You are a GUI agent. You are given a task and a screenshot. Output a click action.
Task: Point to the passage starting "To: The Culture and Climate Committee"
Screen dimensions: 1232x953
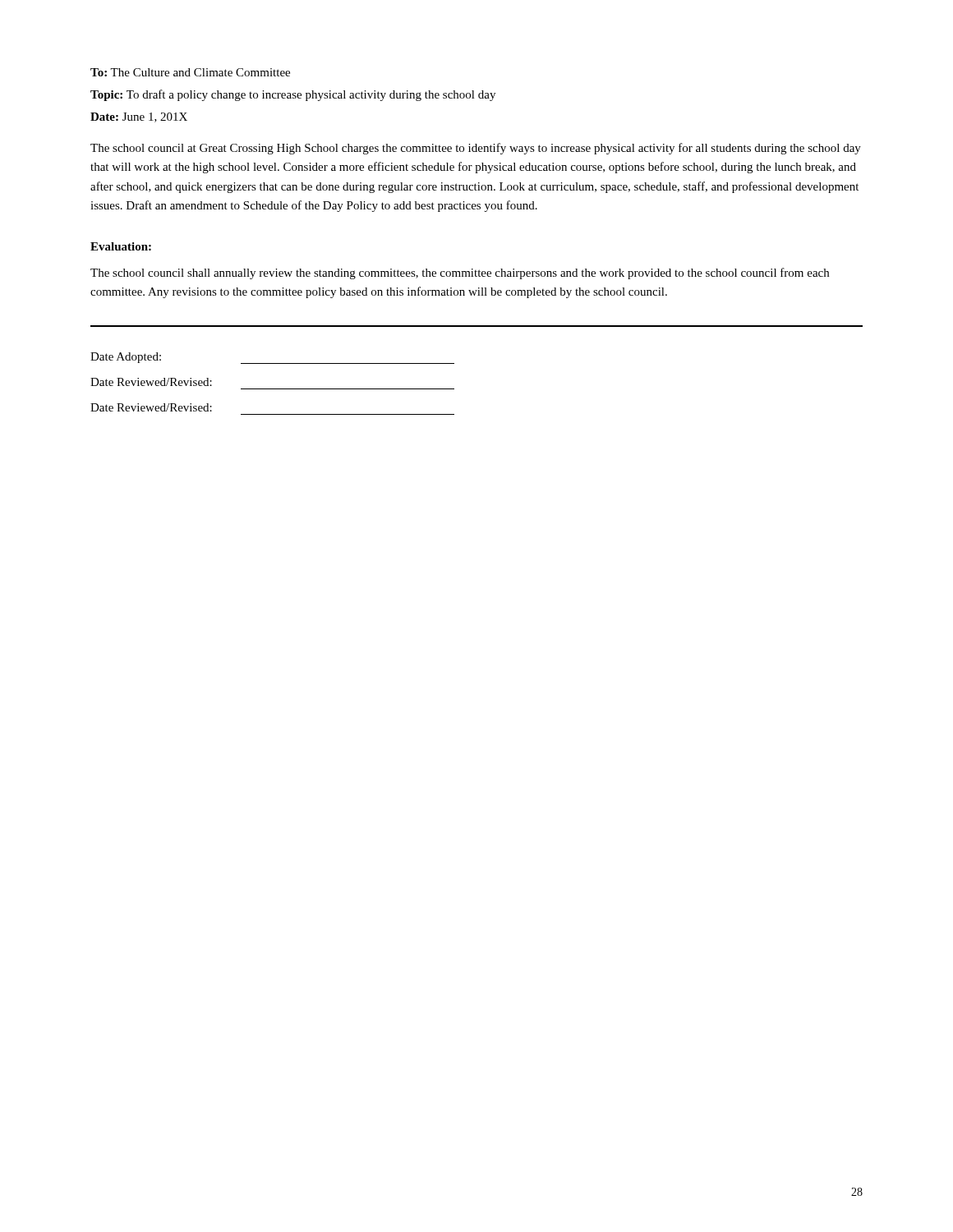[190, 72]
